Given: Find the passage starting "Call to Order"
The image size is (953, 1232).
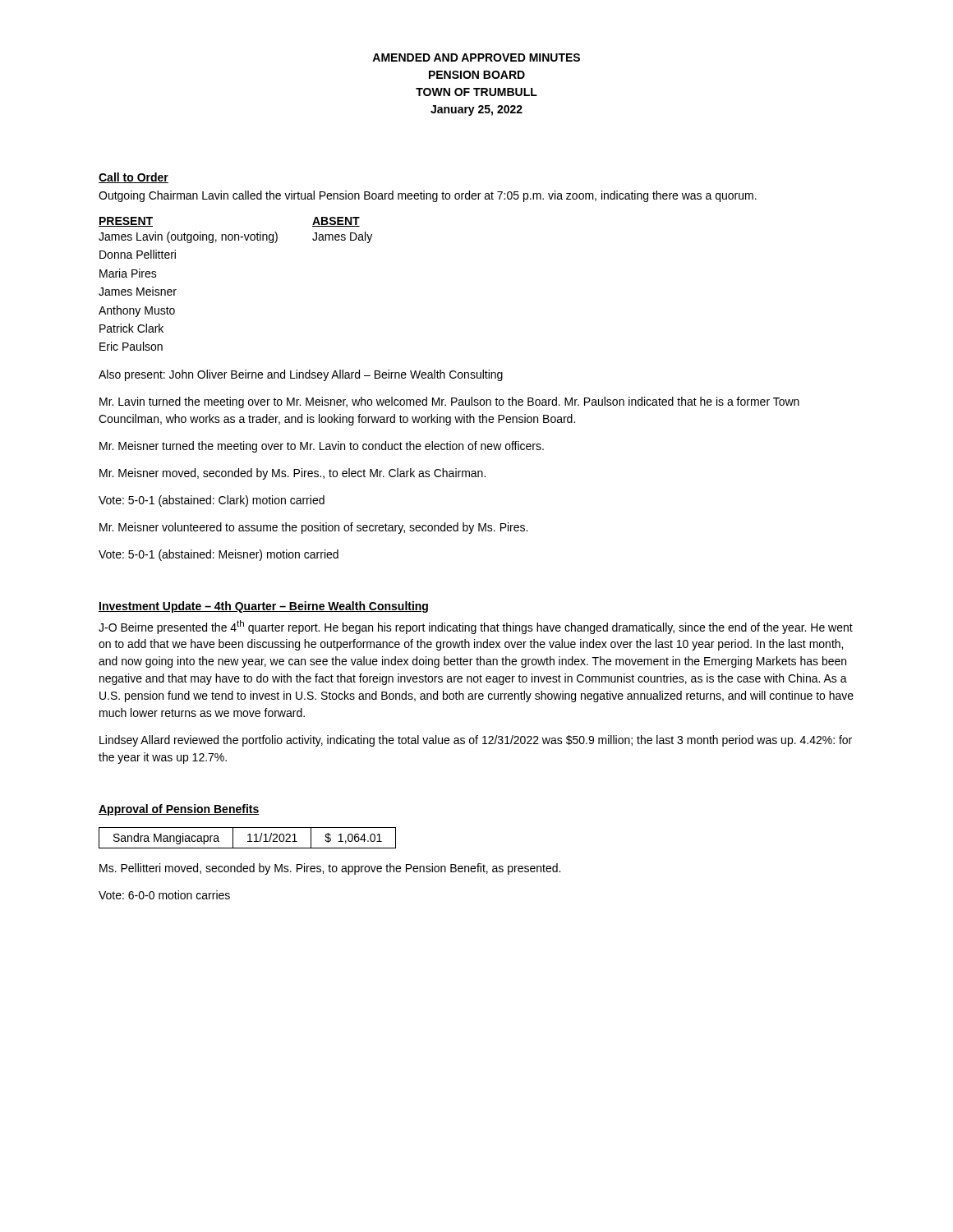Looking at the screenshot, I should [x=133, y=177].
